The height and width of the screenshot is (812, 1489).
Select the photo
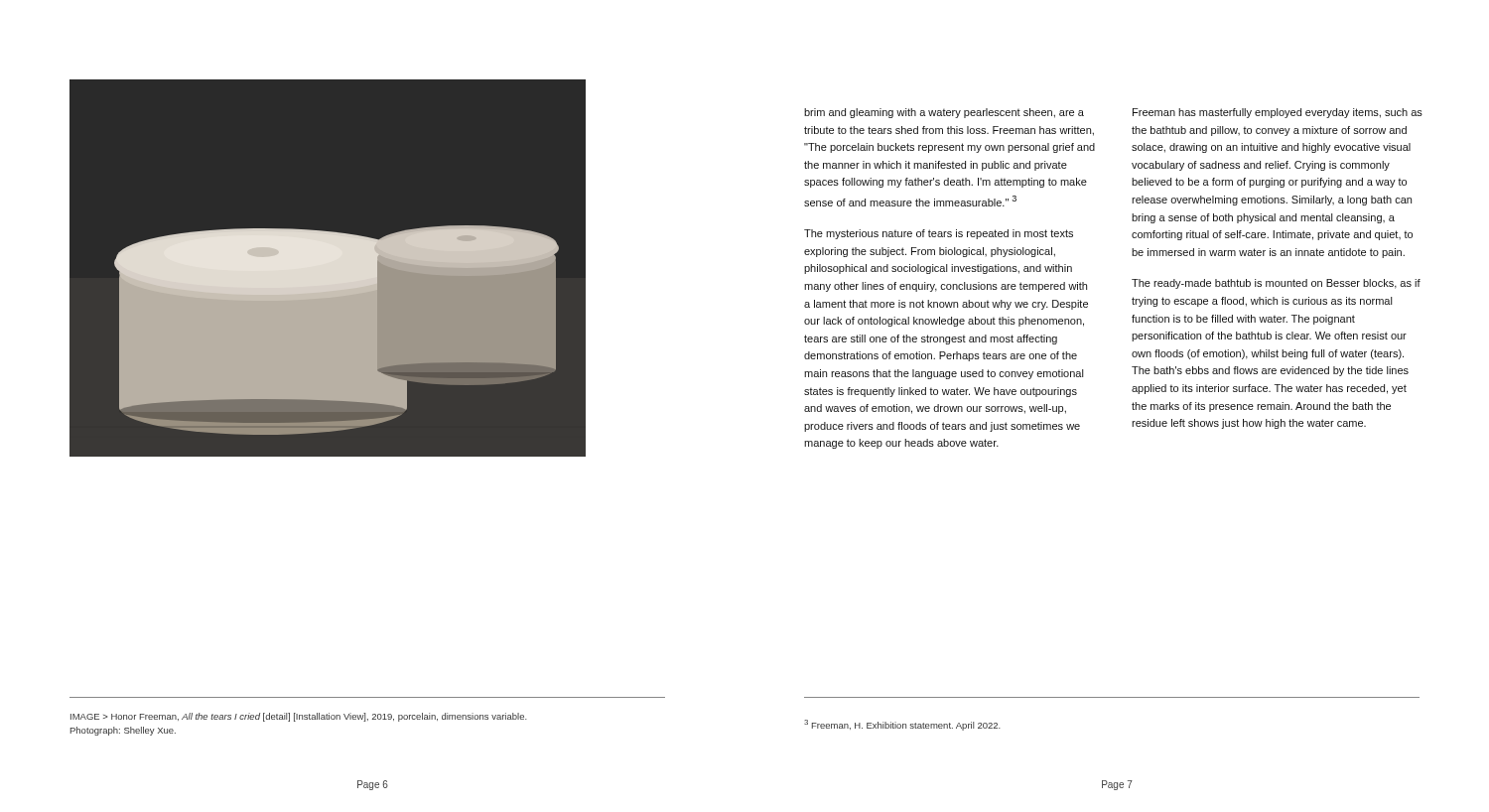click(328, 268)
